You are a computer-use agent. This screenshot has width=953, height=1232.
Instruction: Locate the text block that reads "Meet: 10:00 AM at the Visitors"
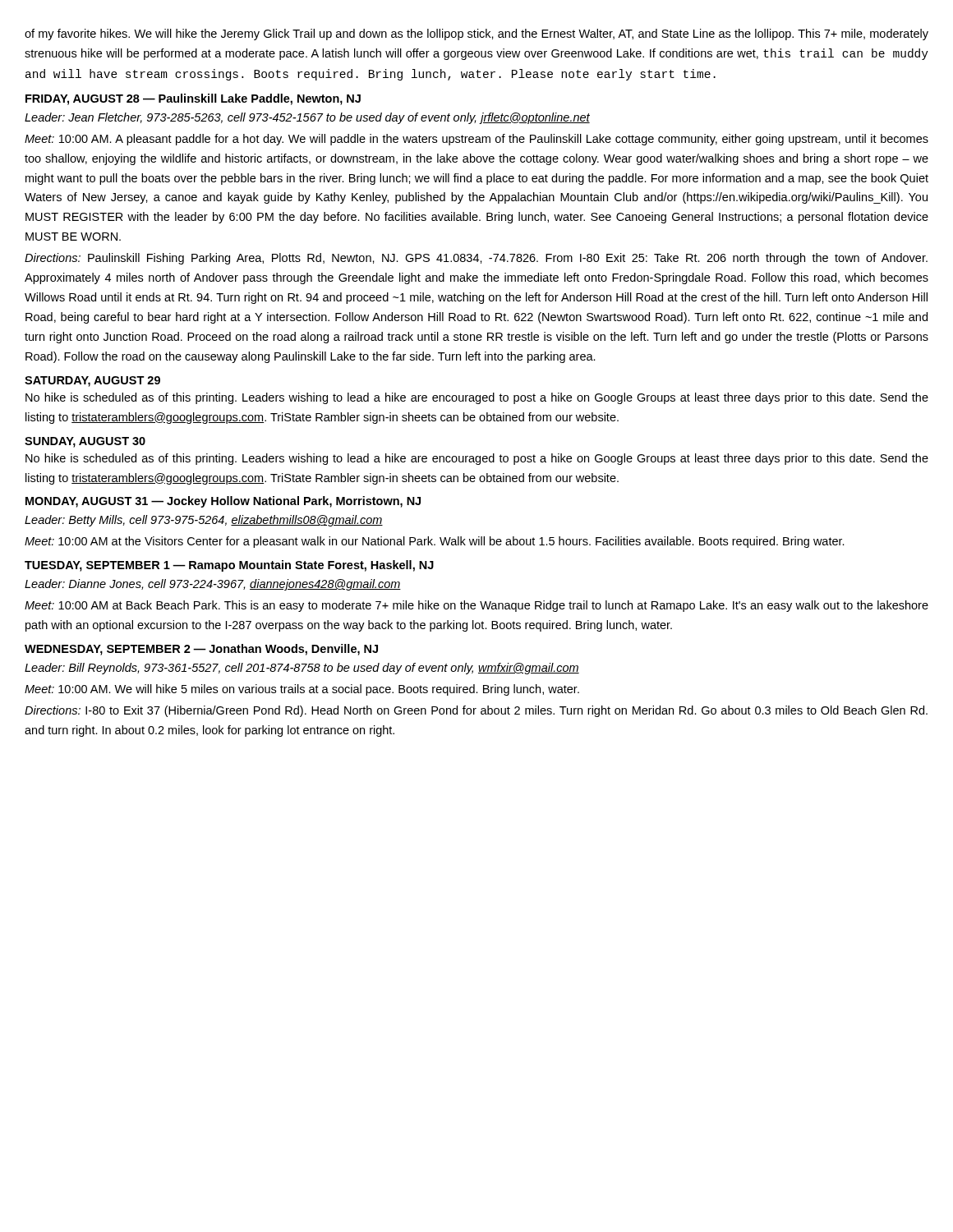click(435, 542)
